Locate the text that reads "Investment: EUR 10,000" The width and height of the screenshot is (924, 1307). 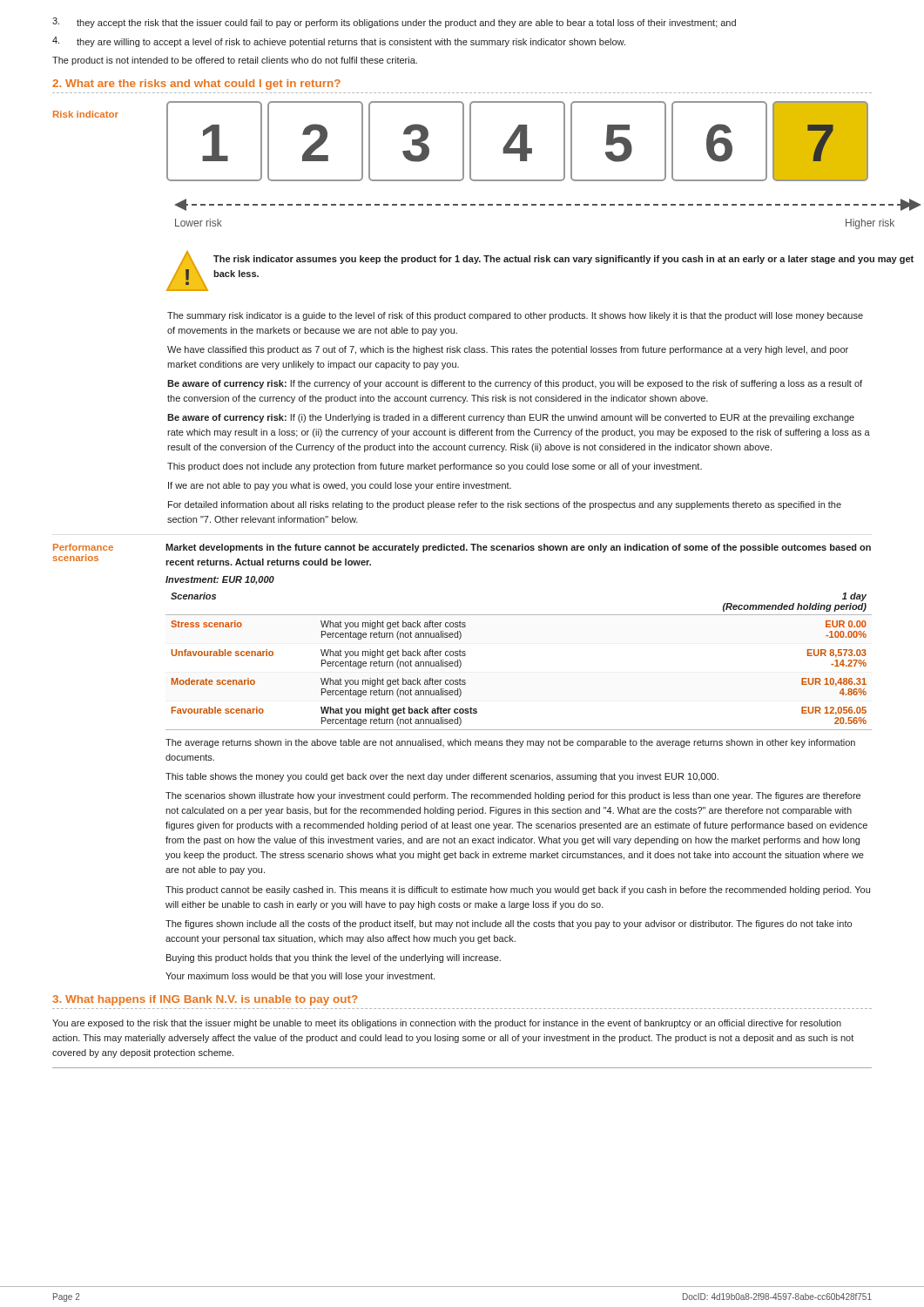220,580
